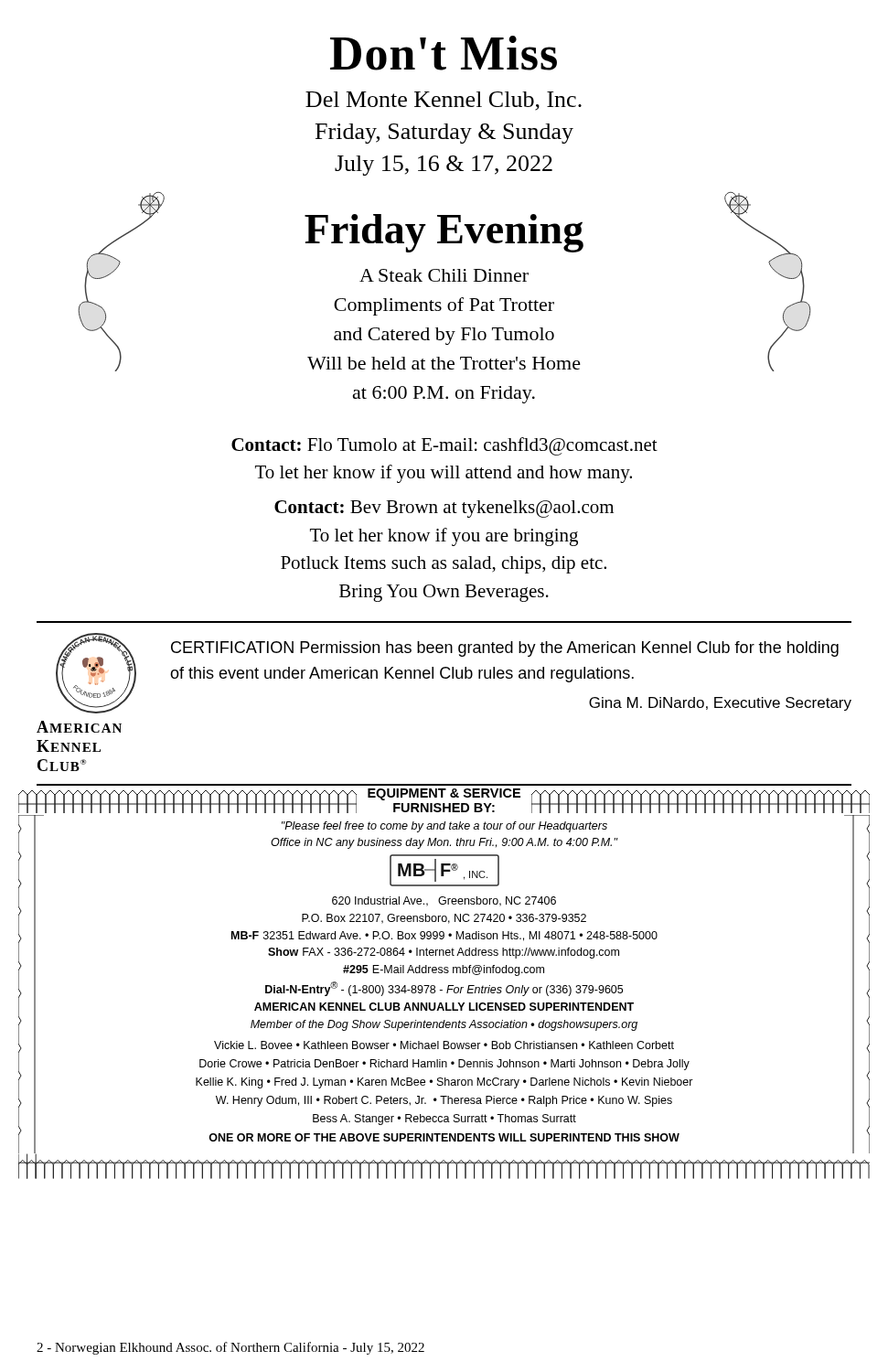The height and width of the screenshot is (1372, 888).
Task: Find the section header that says "Friday Evening"
Action: coord(444,230)
